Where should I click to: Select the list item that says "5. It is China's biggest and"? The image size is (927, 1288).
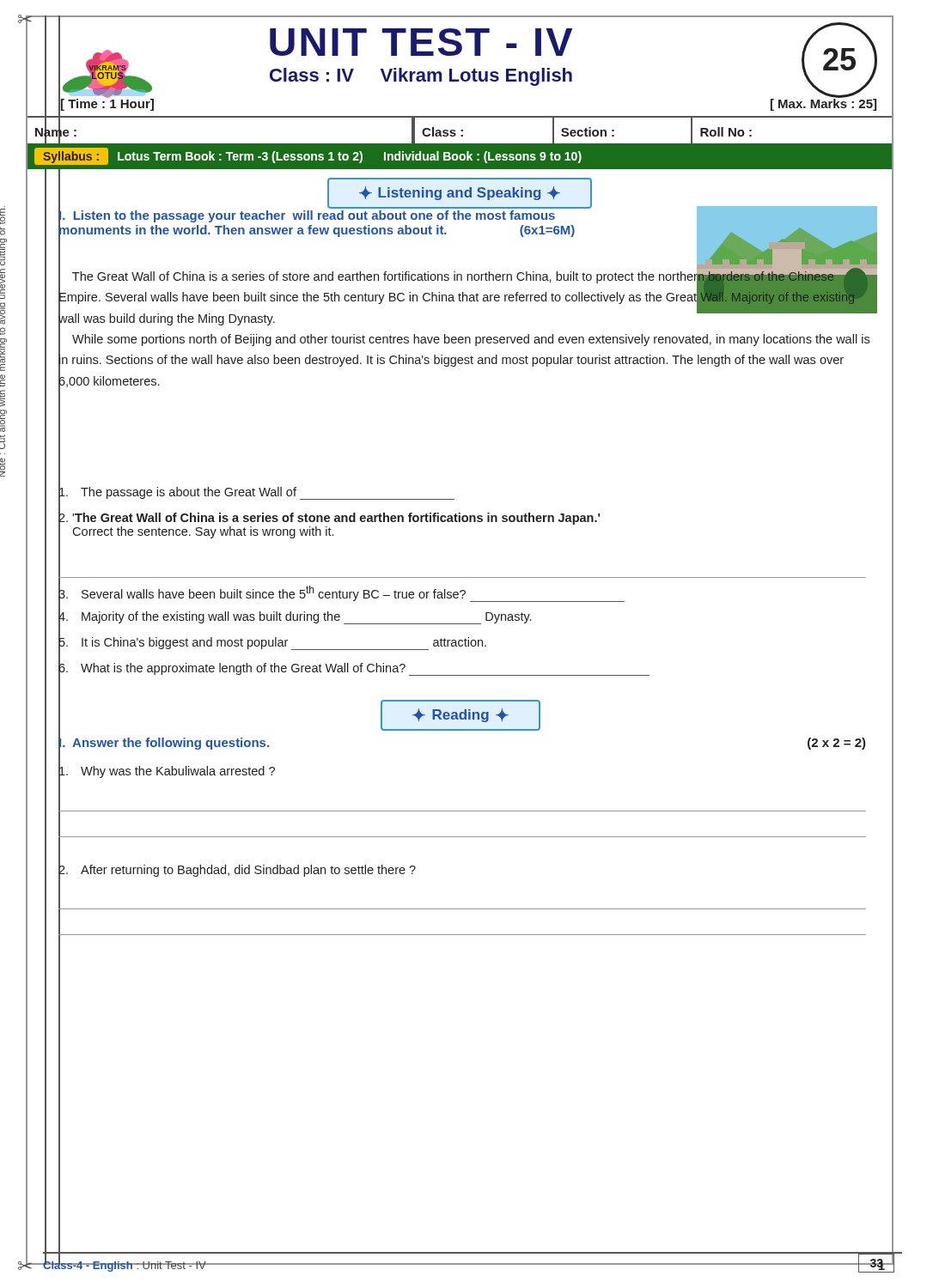tap(273, 643)
